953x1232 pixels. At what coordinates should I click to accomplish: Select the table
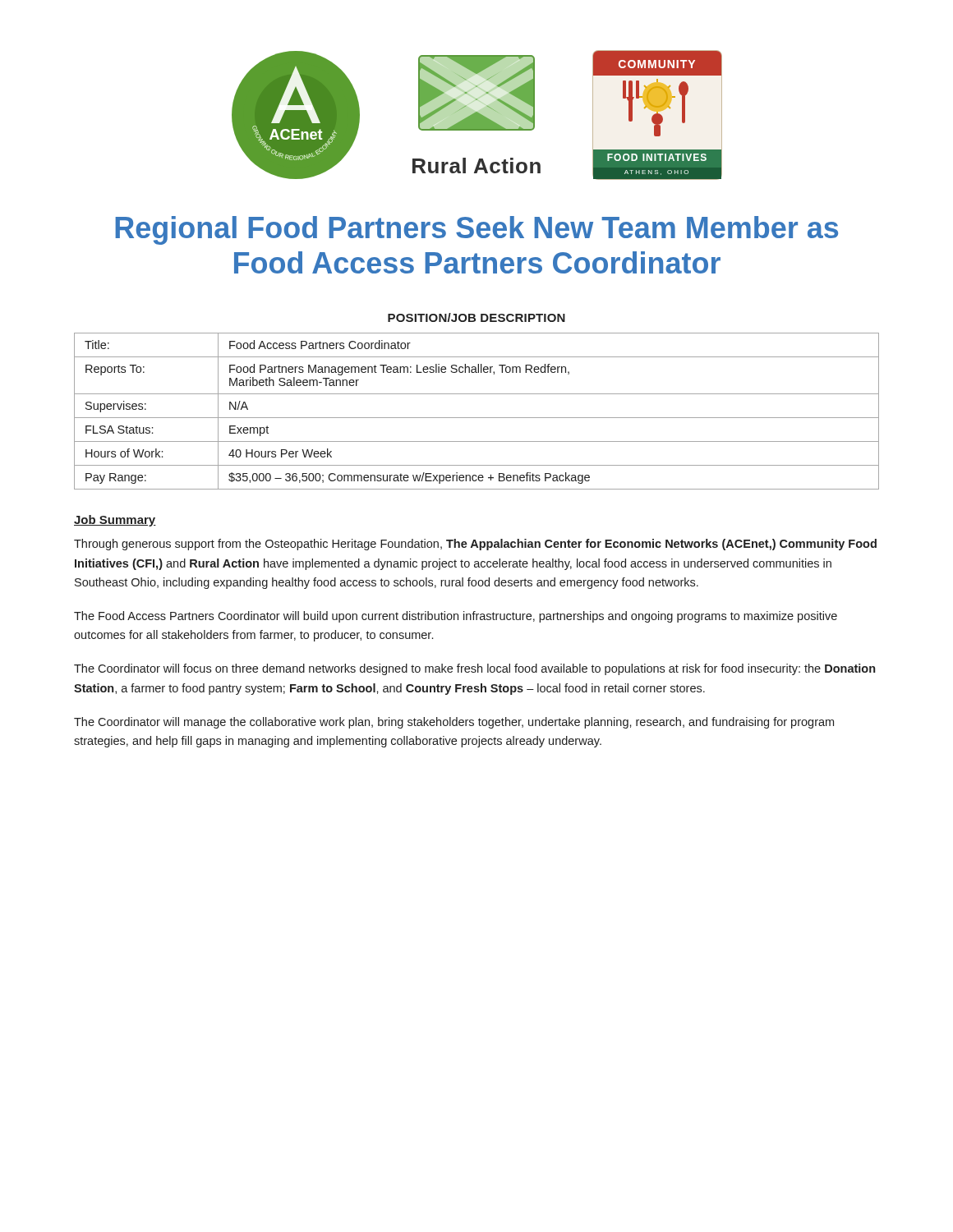476,411
